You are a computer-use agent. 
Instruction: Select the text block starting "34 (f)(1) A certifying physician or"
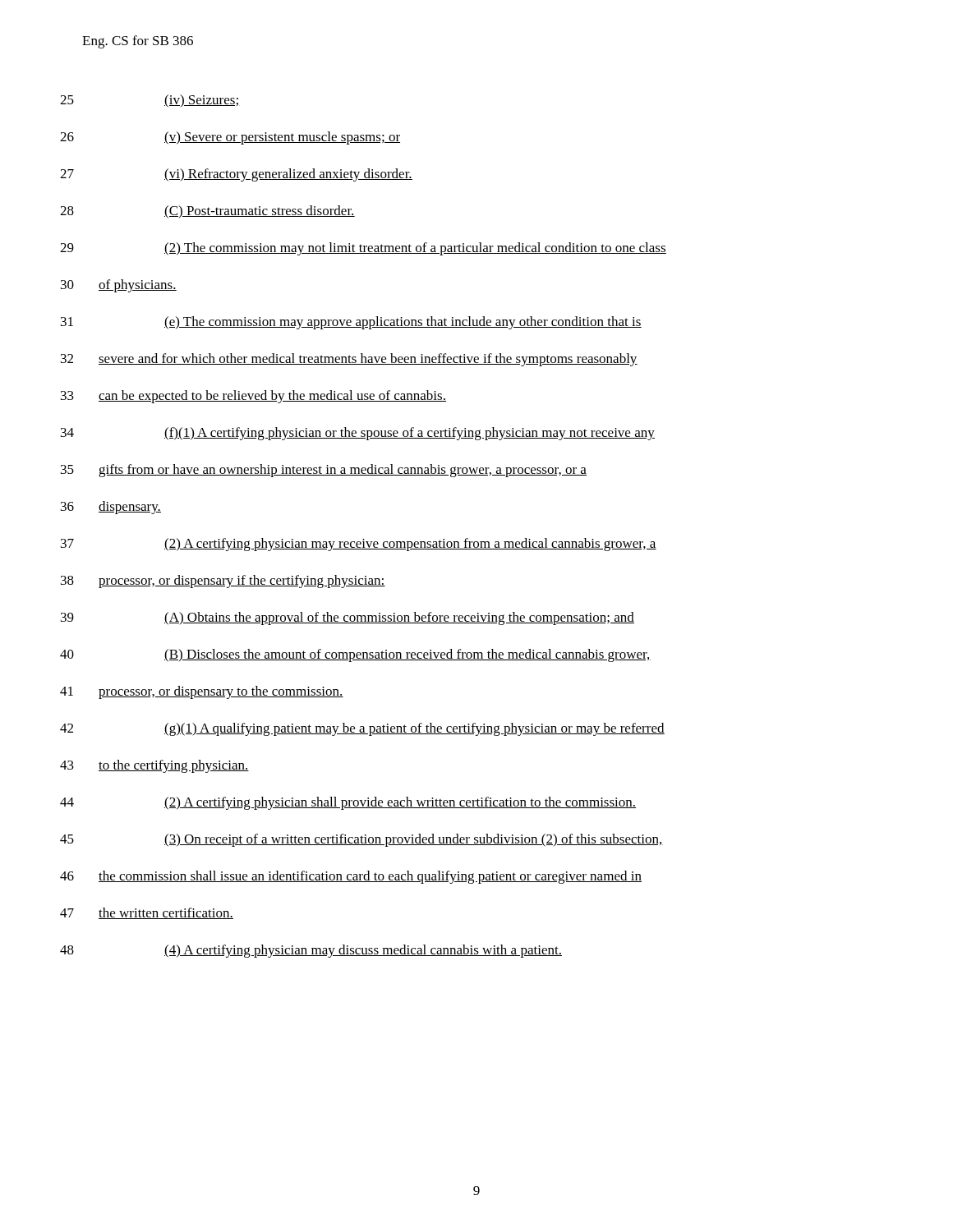(476, 433)
